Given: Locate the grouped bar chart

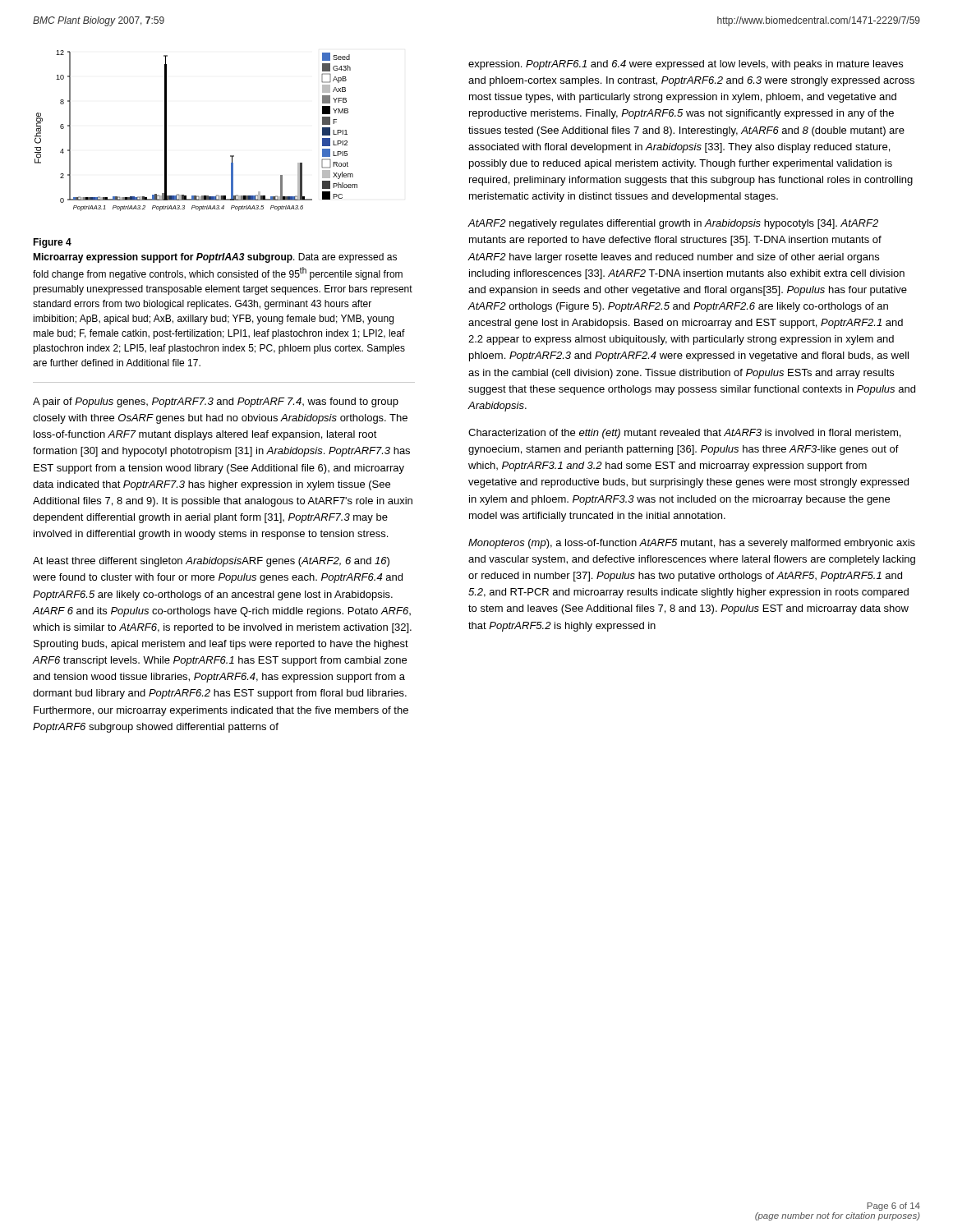Looking at the screenshot, I should point(224,138).
